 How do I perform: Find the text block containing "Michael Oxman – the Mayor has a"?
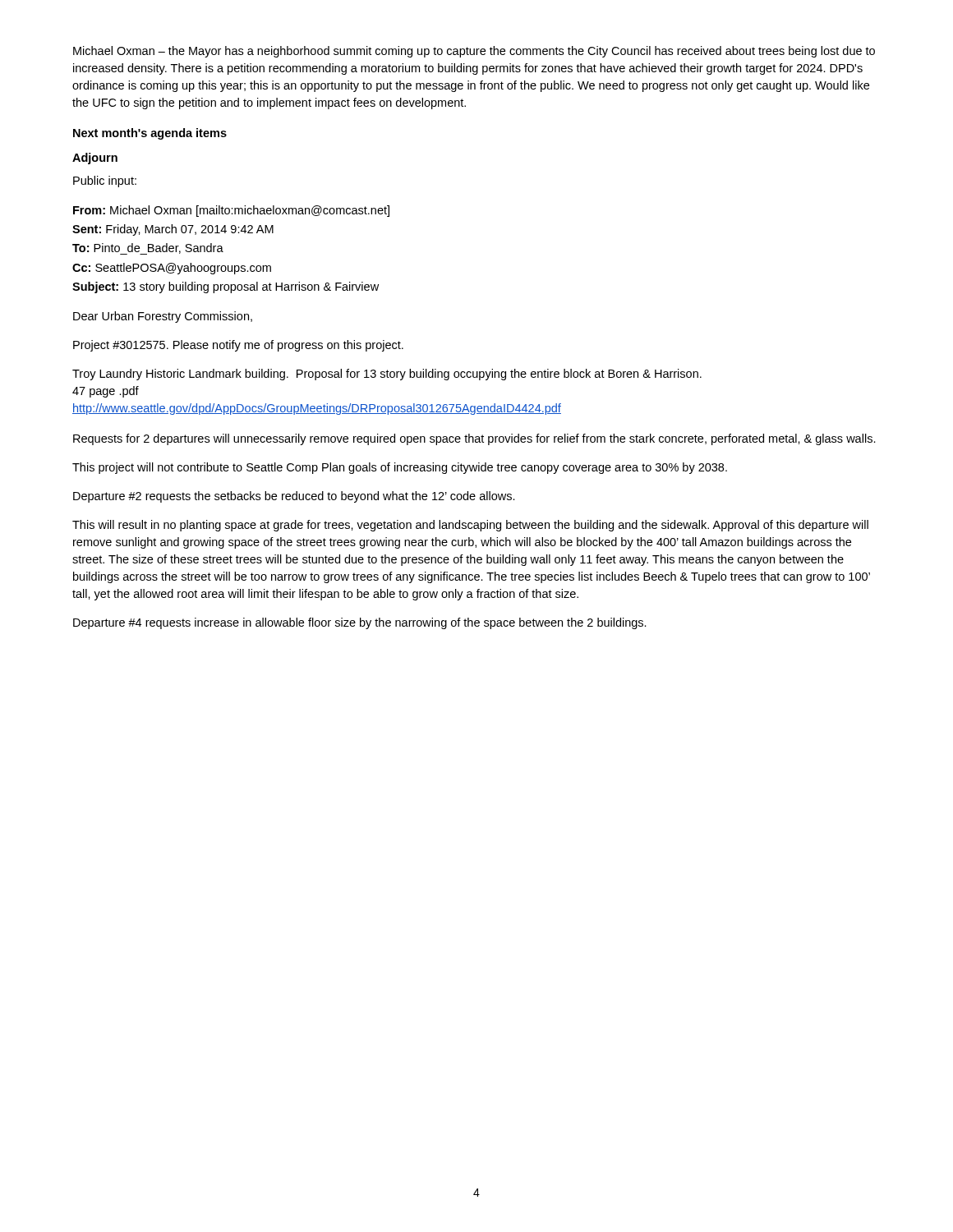474,77
